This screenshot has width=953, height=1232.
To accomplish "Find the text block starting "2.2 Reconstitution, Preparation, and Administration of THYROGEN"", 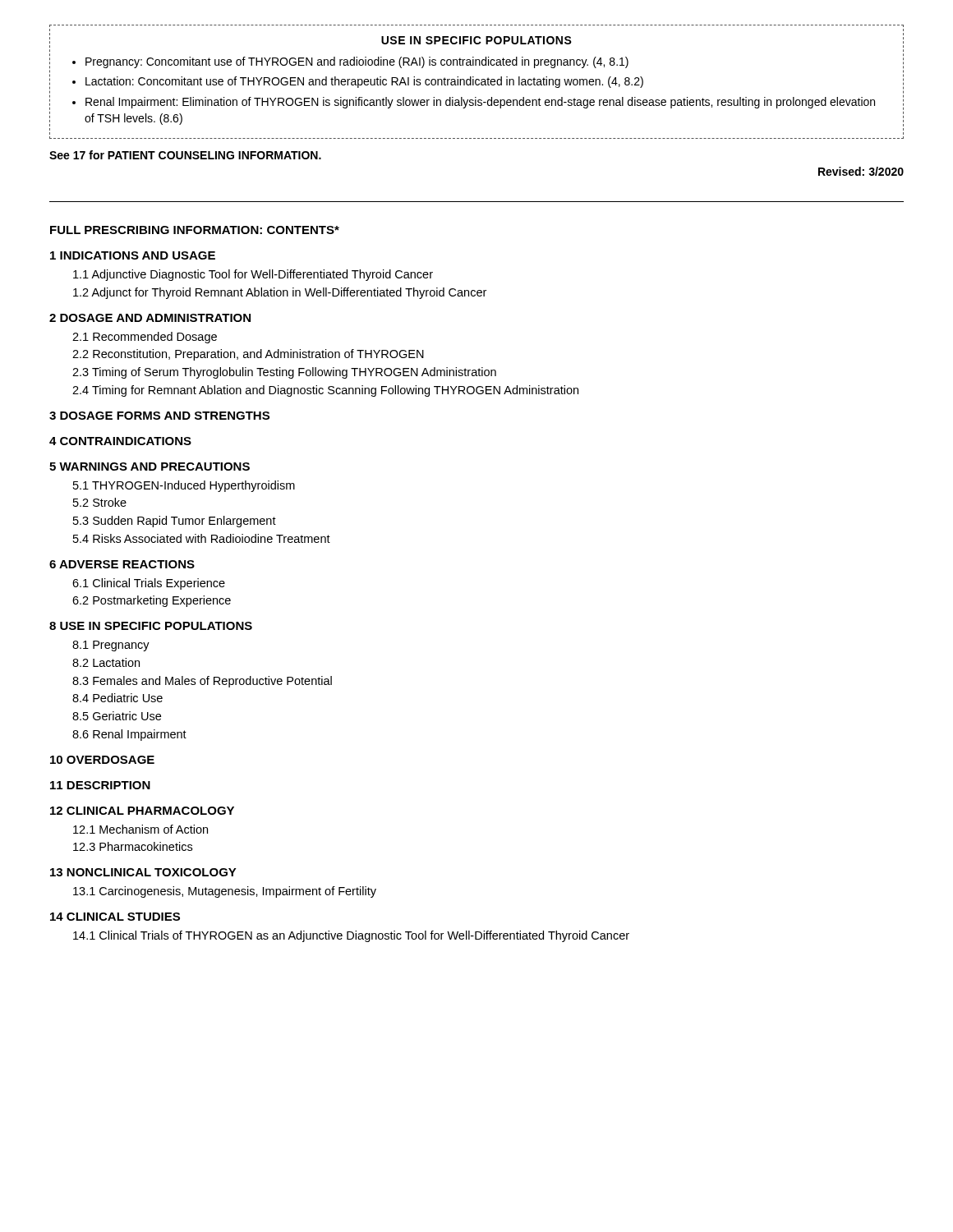I will click(x=248, y=354).
